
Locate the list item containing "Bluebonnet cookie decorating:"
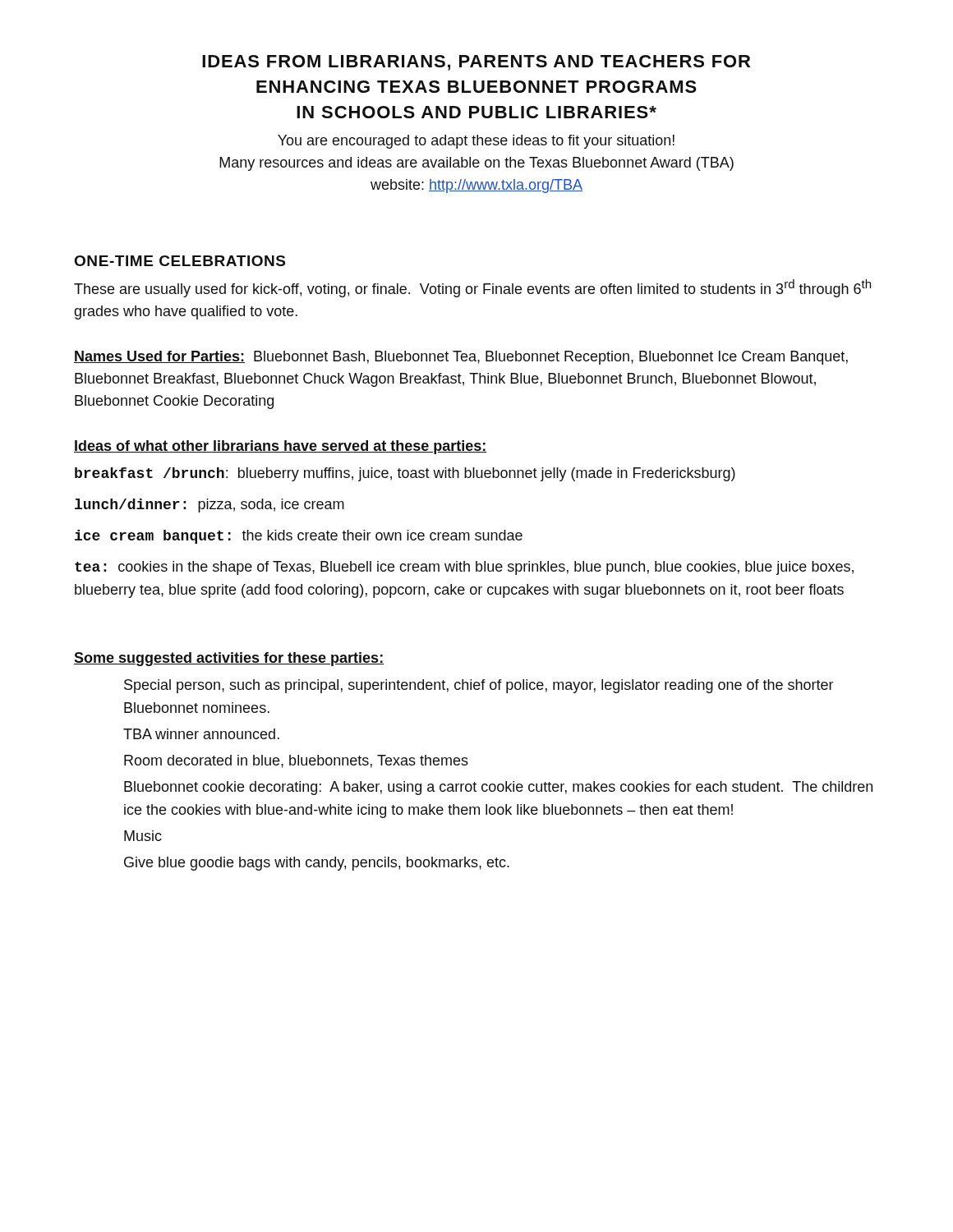pos(498,798)
